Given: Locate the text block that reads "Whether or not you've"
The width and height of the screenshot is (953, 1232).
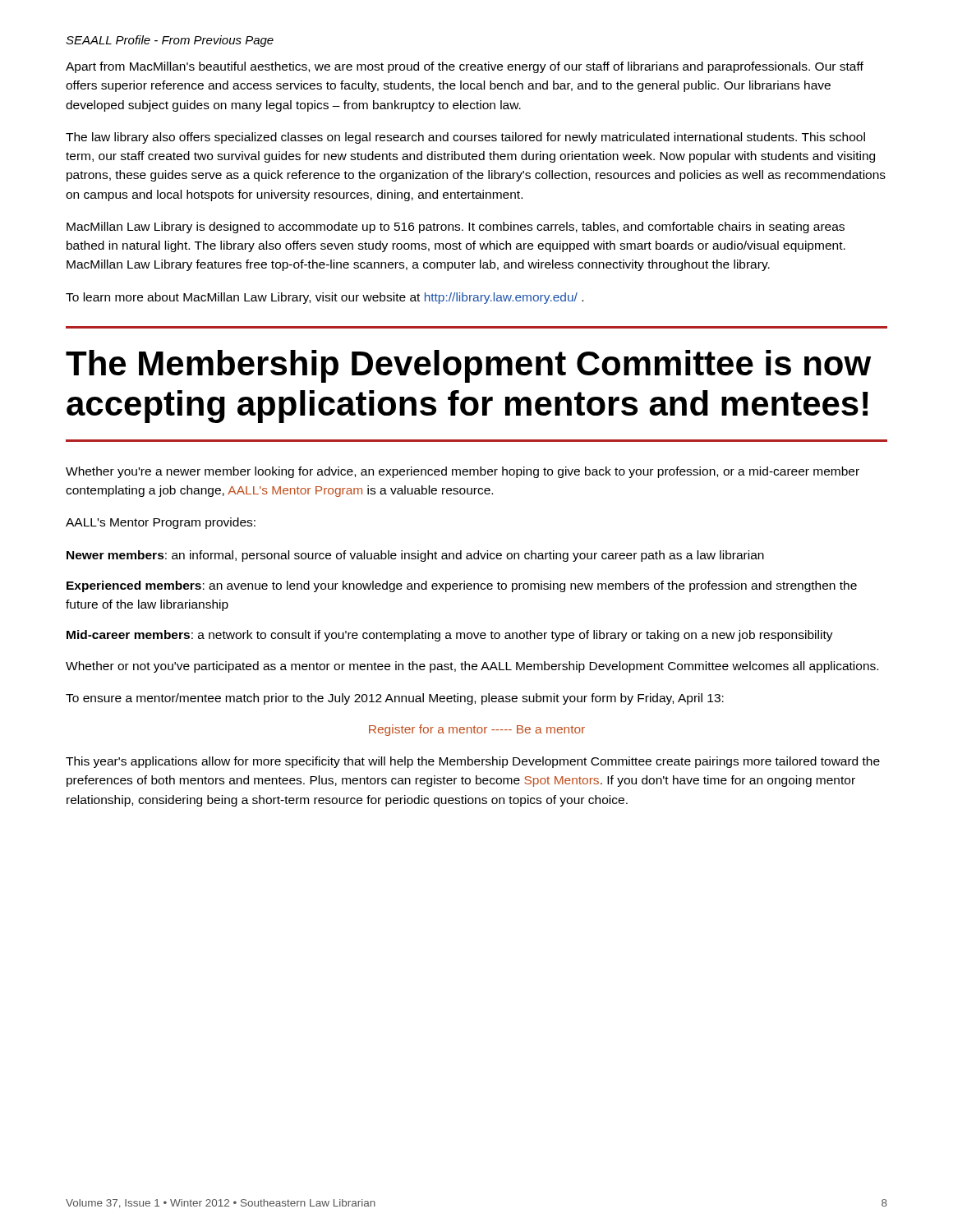Looking at the screenshot, I should point(473,665).
